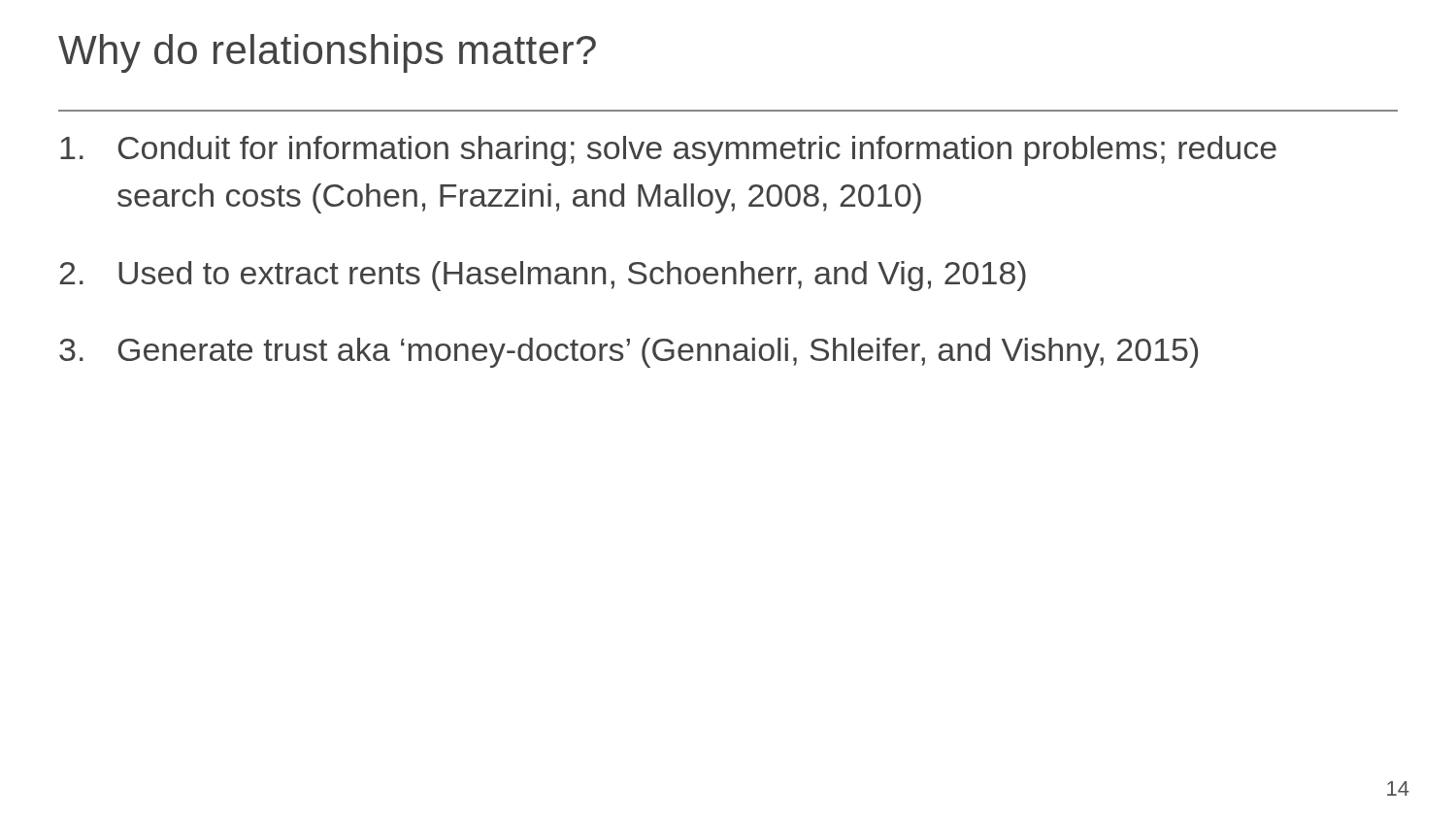Select the title that says "Why do relationships matter?"

pyautogui.click(x=328, y=50)
